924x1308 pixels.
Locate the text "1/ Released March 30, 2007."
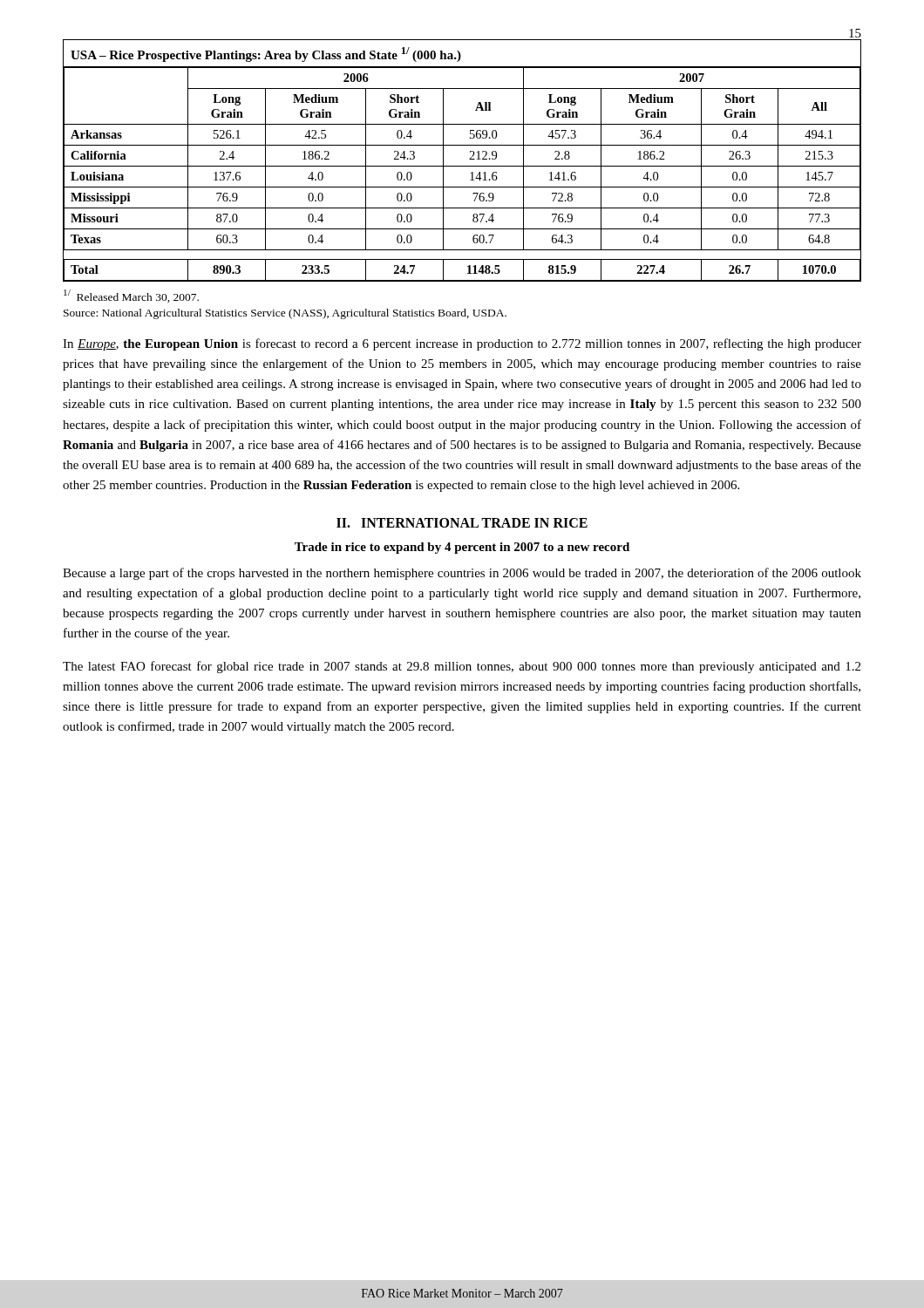point(131,295)
